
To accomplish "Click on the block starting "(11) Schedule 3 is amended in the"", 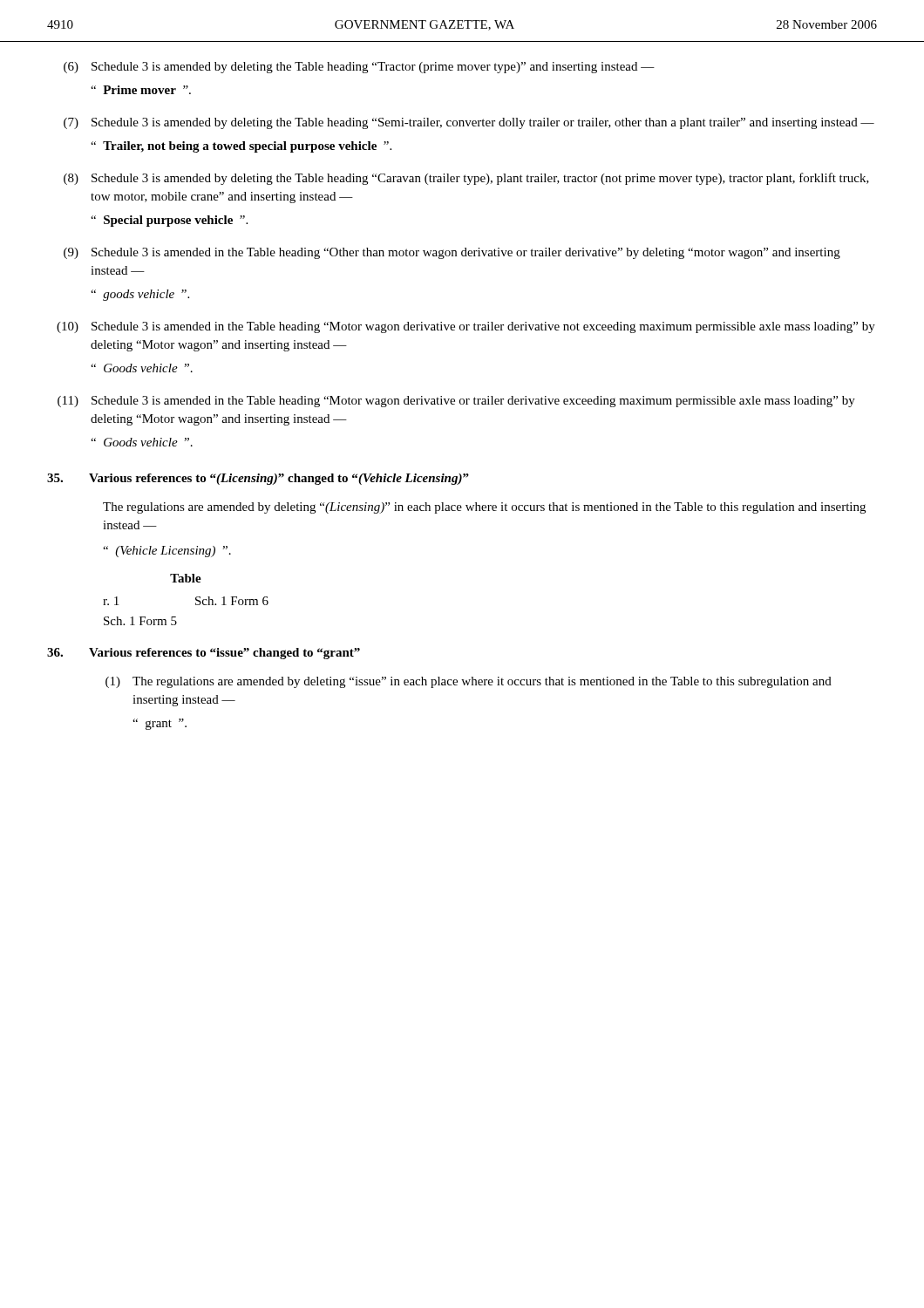I will tap(456, 402).
